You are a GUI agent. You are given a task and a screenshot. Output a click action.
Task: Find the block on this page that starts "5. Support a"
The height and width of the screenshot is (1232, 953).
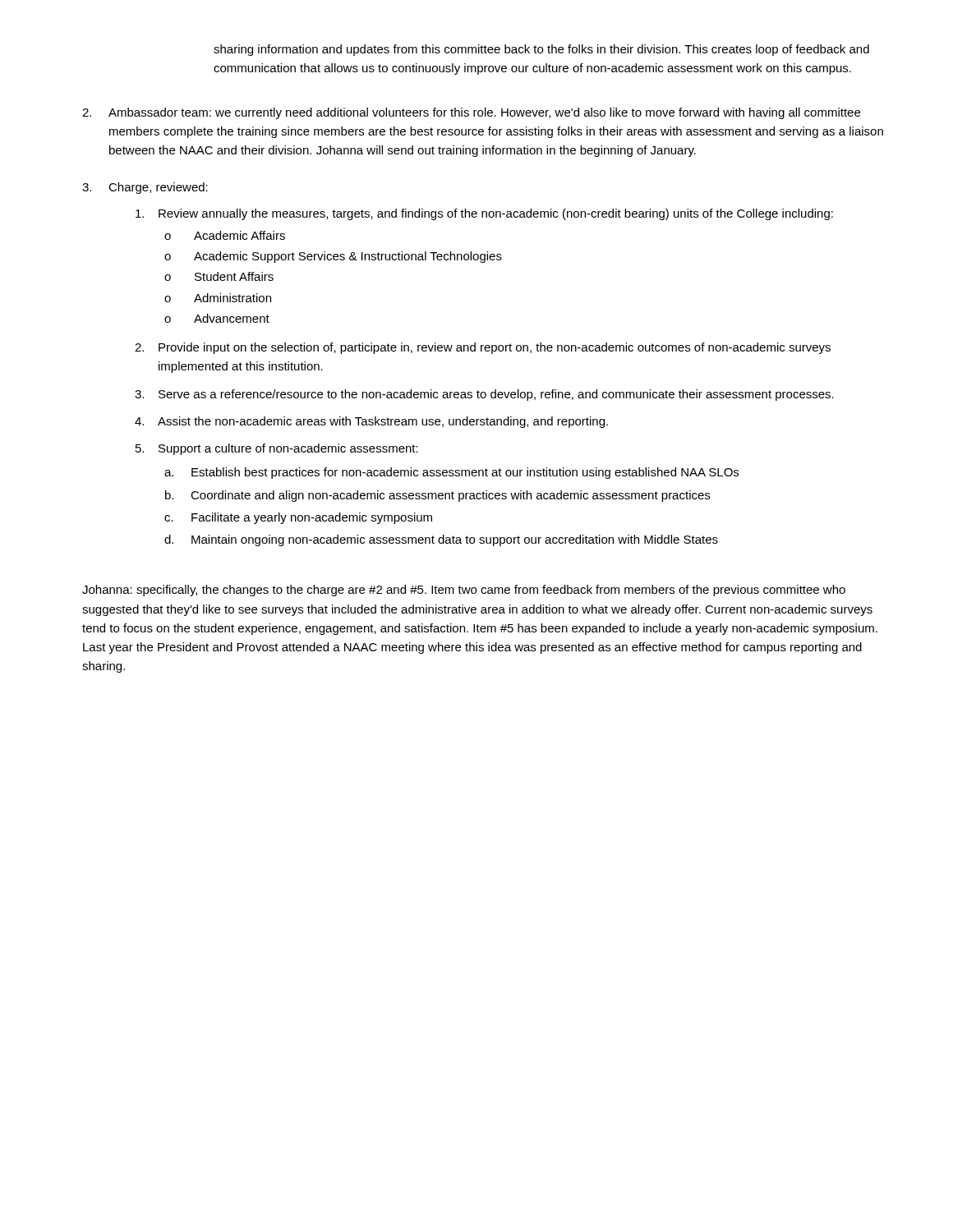tap(511, 495)
